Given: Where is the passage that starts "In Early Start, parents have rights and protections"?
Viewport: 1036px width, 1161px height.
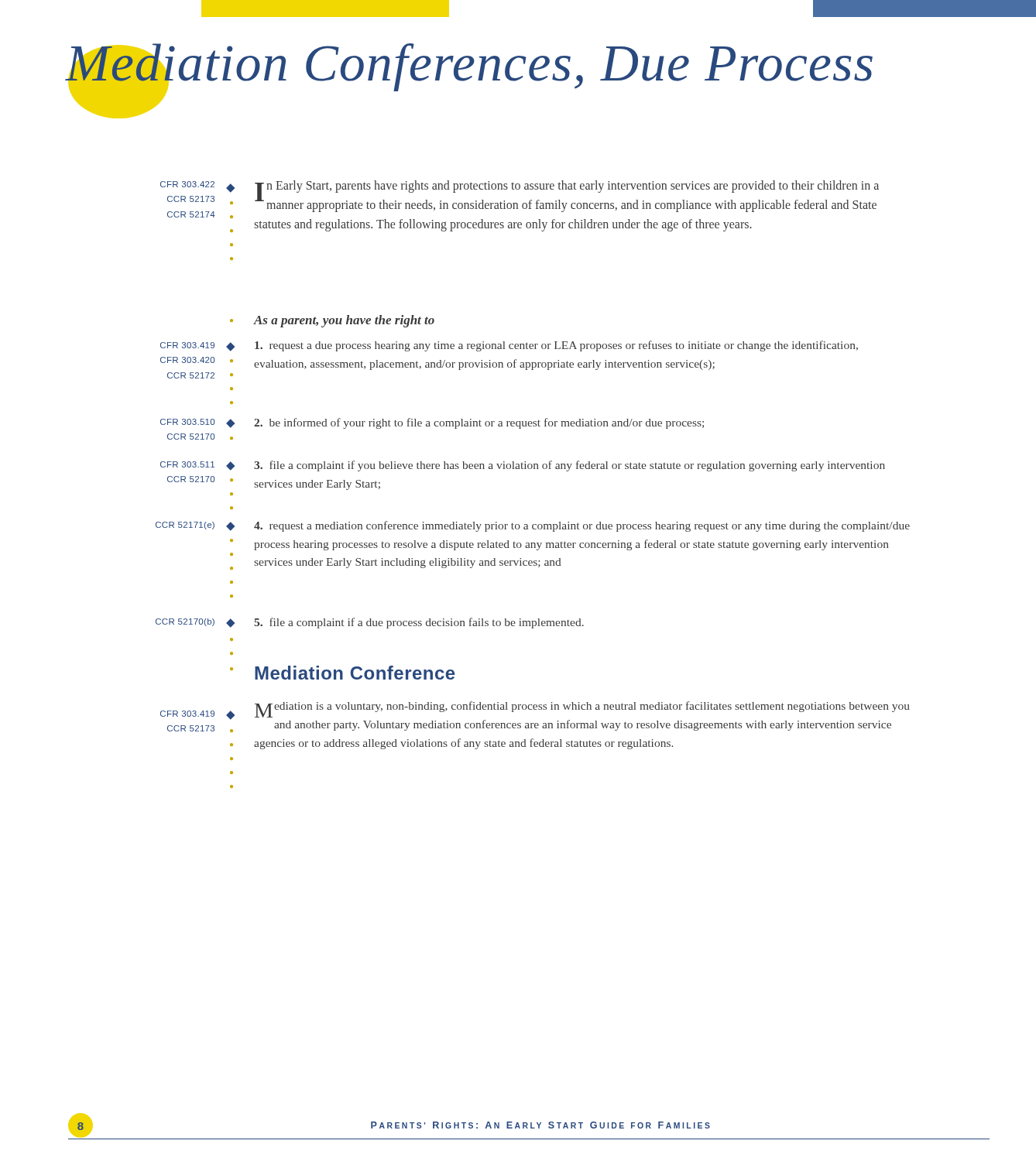Looking at the screenshot, I should click(582, 205).
